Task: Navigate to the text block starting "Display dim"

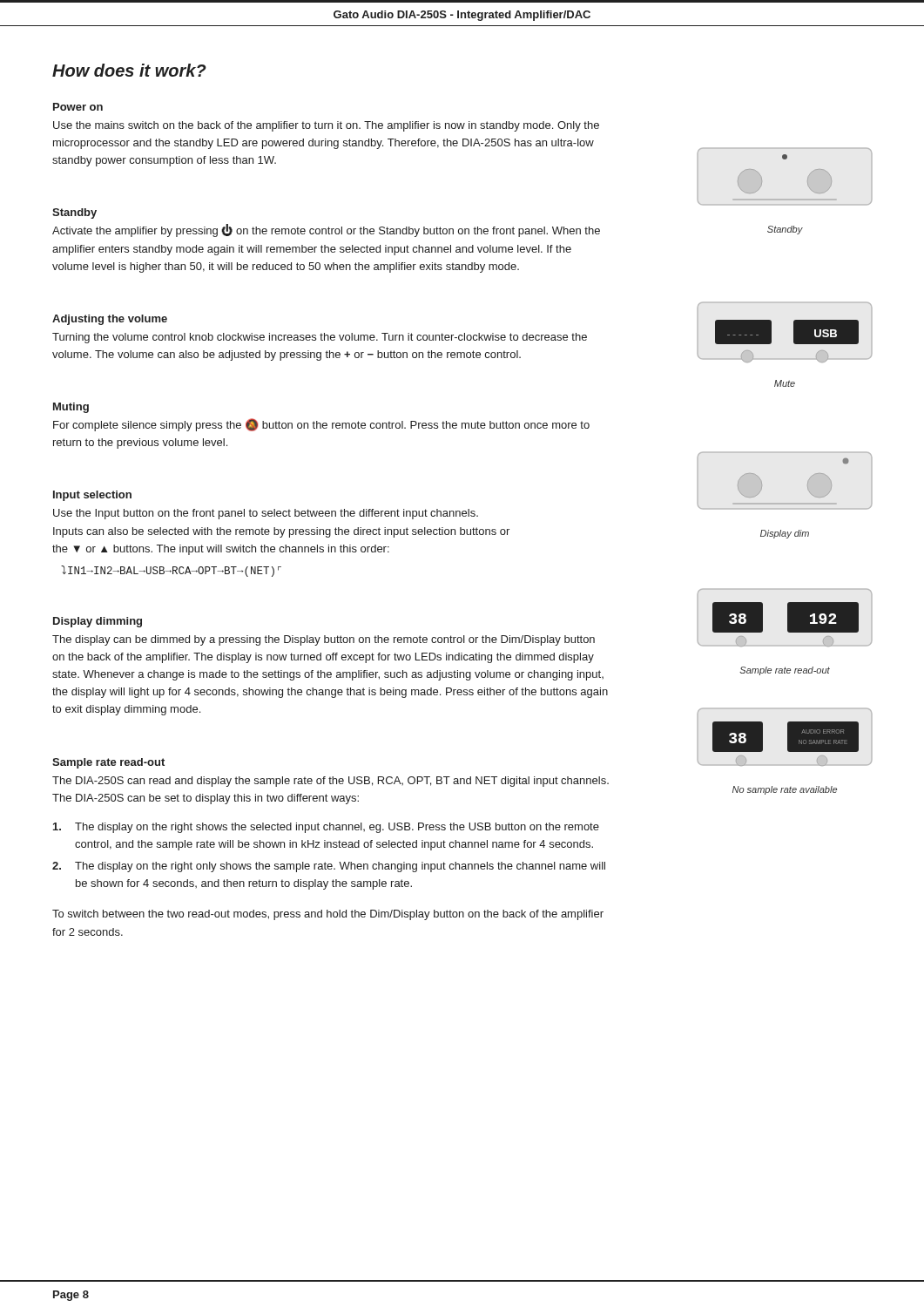Action: [x=785, y=533]
